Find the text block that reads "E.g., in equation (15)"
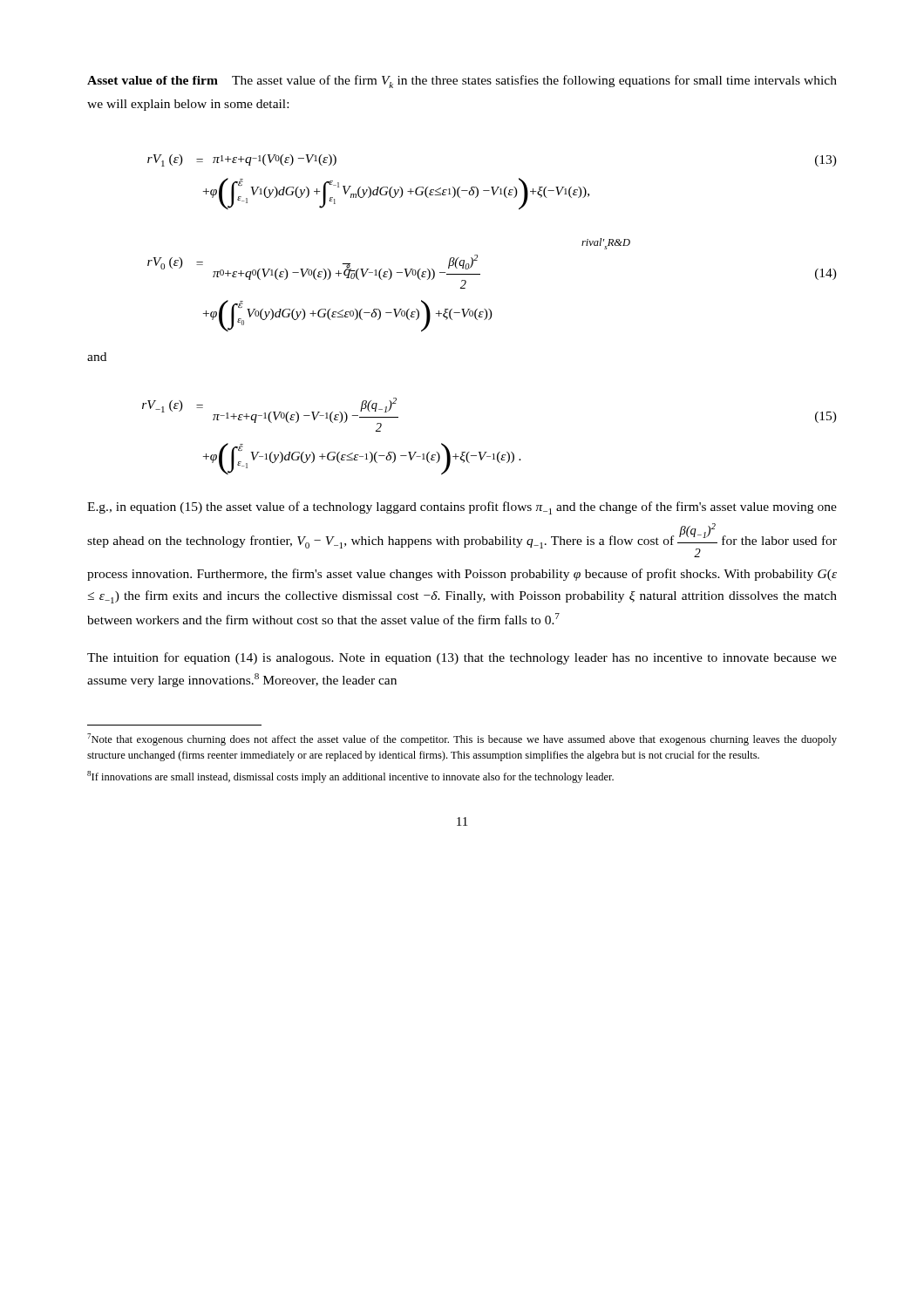Screen dimensions: 1308x924 [x=462, y=563]
